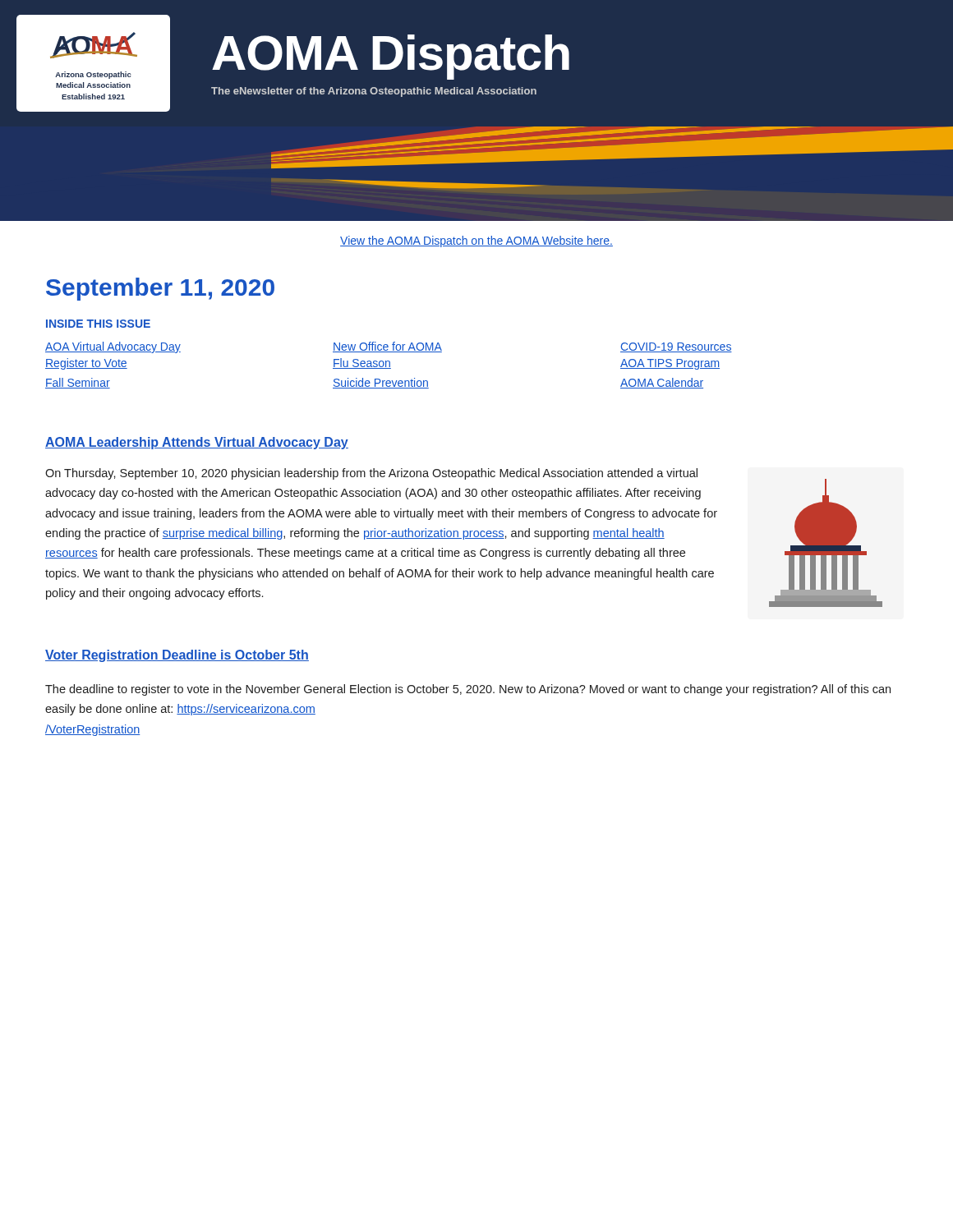Navigate to the element starting "AOMA Dispatch The eNewsletter"
The image size is (953, 1232).
click(570, 63)
